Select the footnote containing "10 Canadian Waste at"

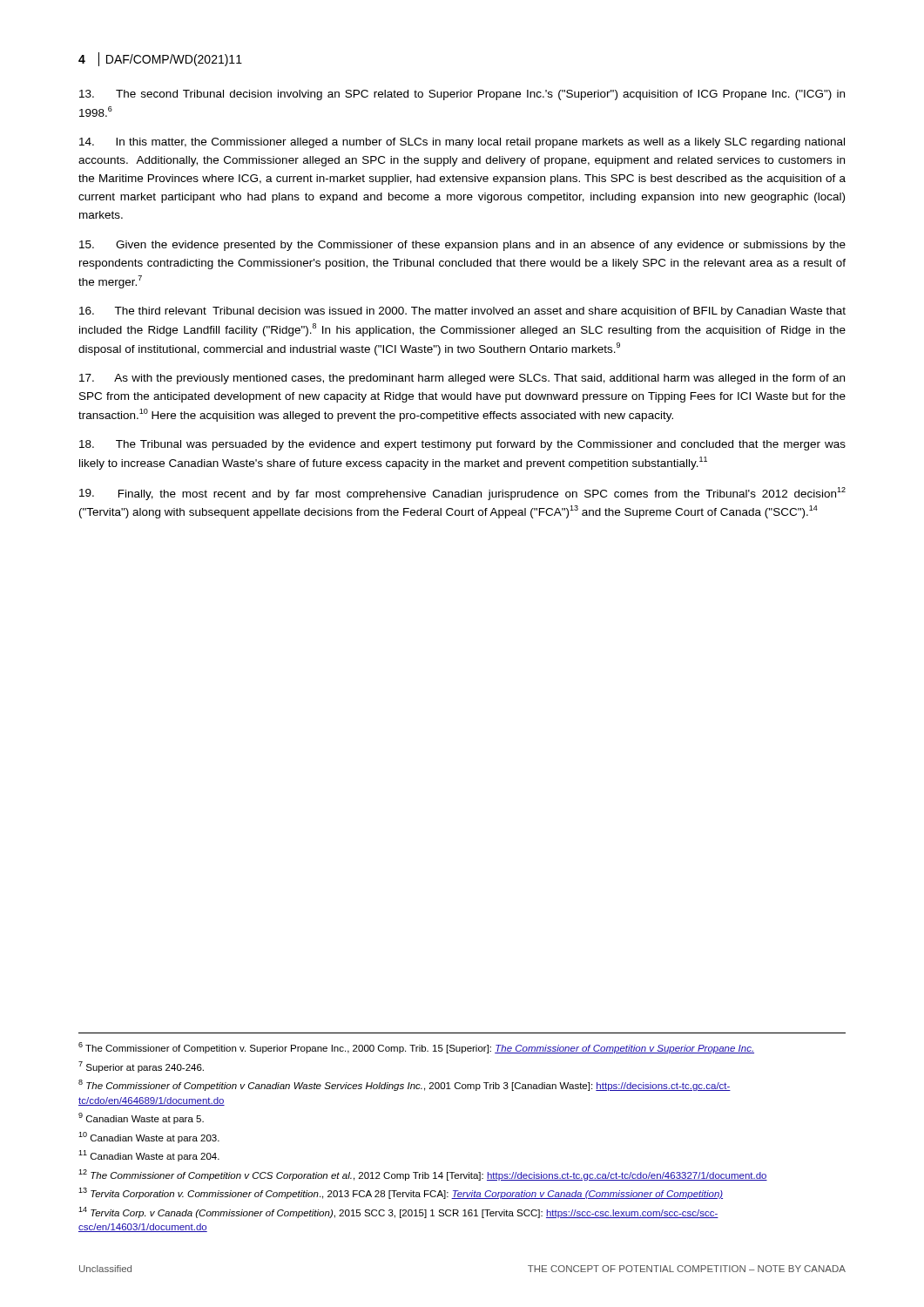pos(149,1136)
